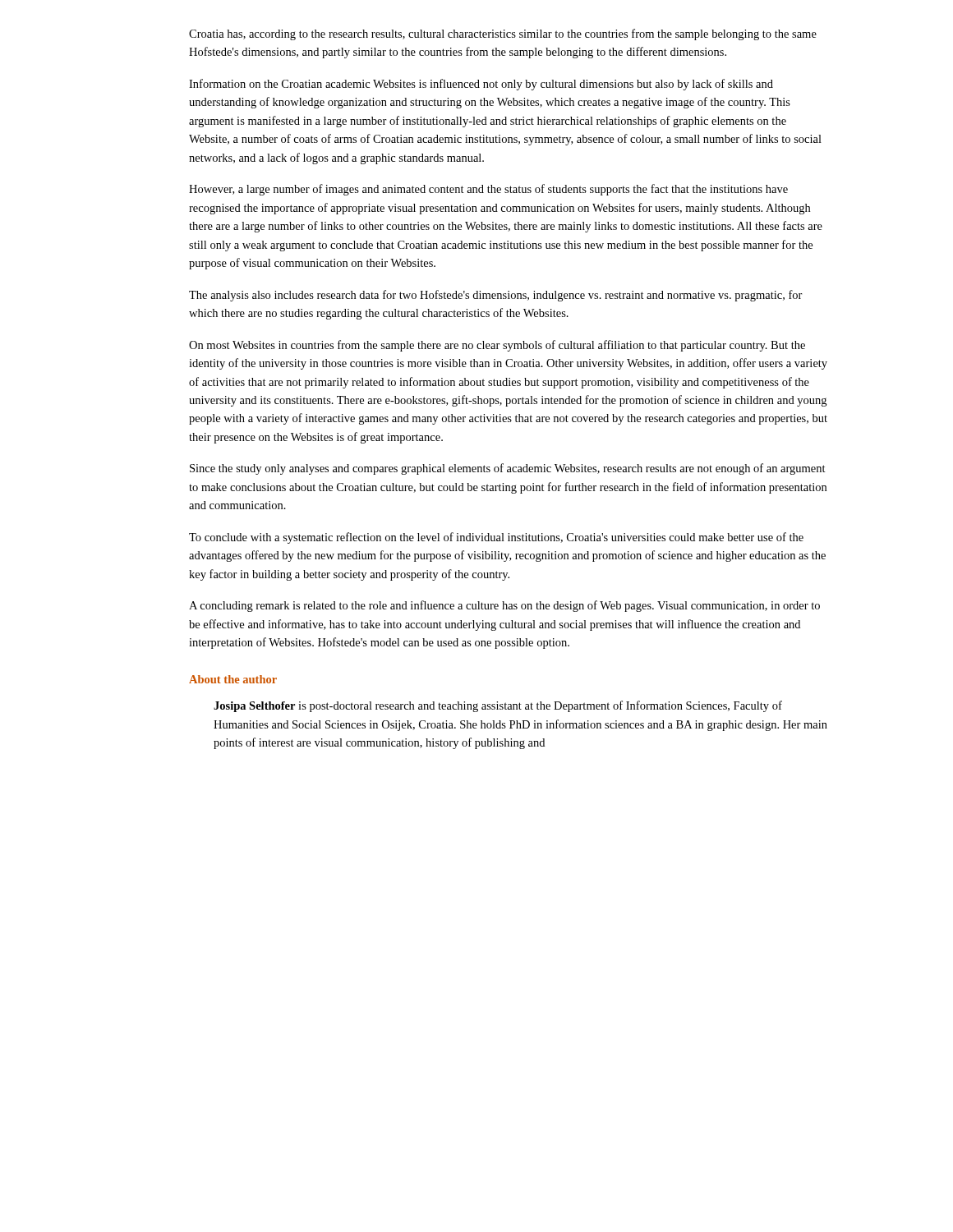
Task: Point to the text block starting "However, a large number of images and"
Action: (506, 226)
